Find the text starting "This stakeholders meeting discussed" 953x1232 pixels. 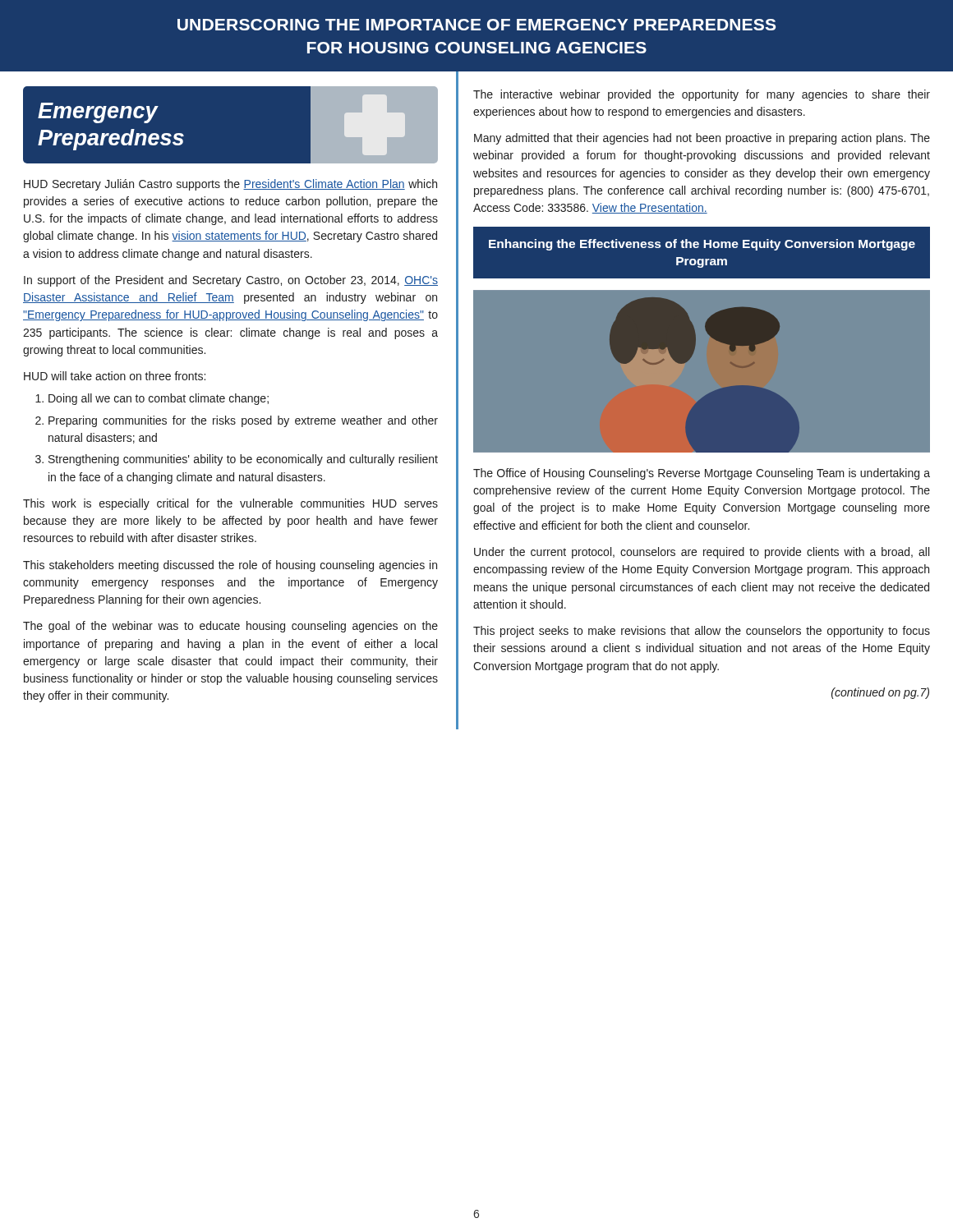pos(230,582)
